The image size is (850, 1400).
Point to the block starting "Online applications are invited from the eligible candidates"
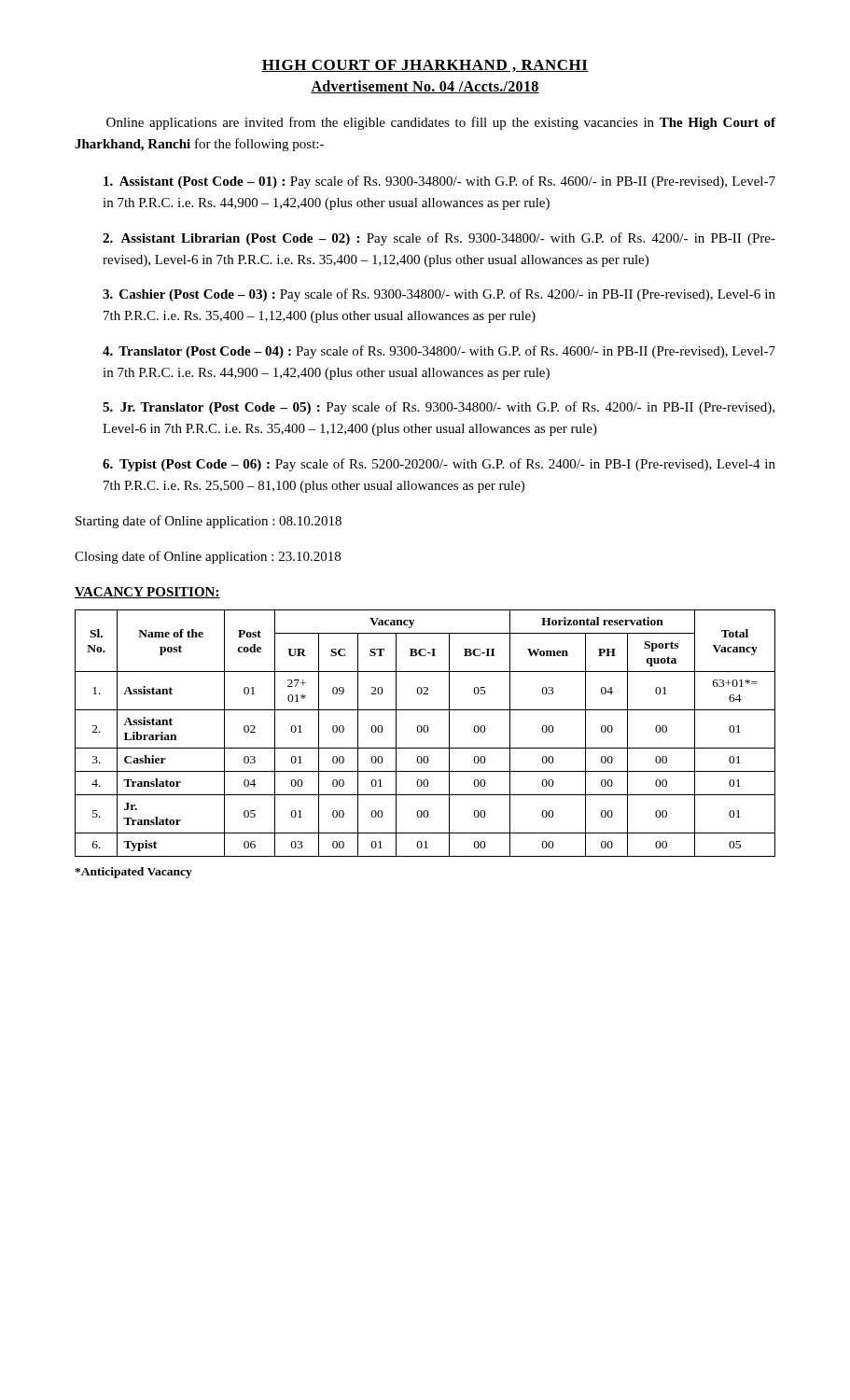click(x=425, y=133)
